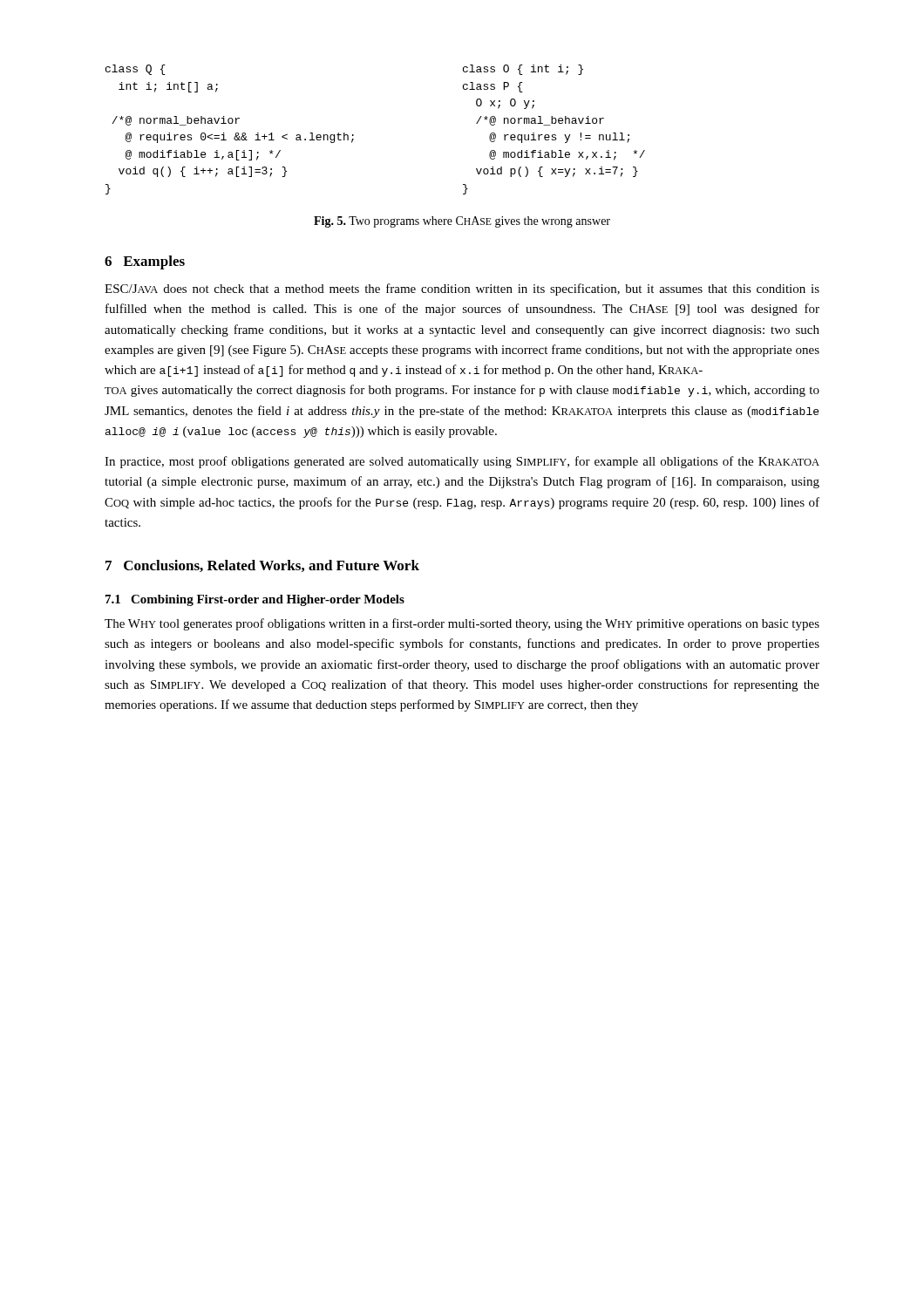Select the screenshot
Image resolution: width=924 pixels, height=1308 pixels.
click(462, 129)
